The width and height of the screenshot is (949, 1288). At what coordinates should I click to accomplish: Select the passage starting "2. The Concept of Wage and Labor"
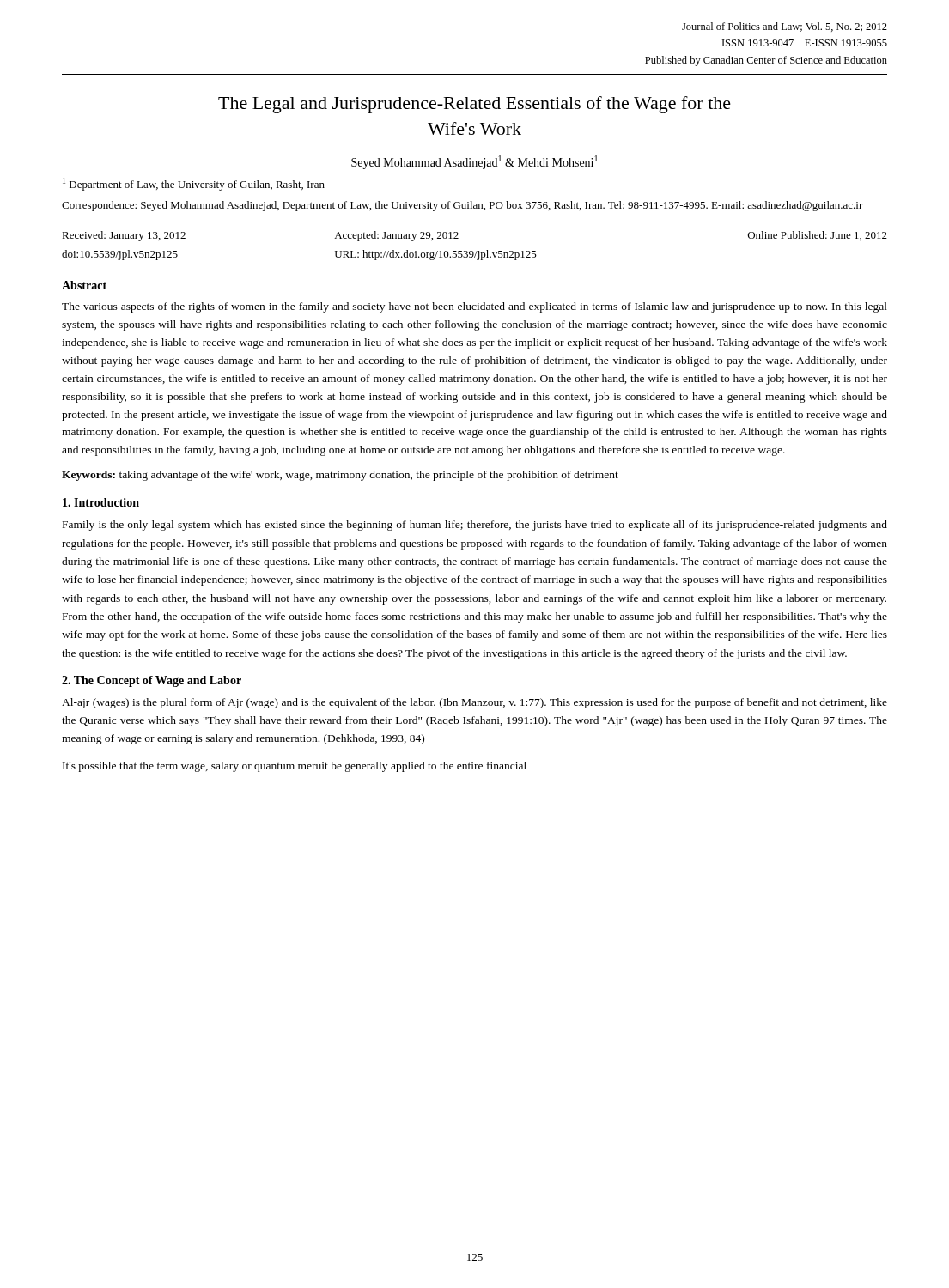pyautogui.click(x=152, y=680)
